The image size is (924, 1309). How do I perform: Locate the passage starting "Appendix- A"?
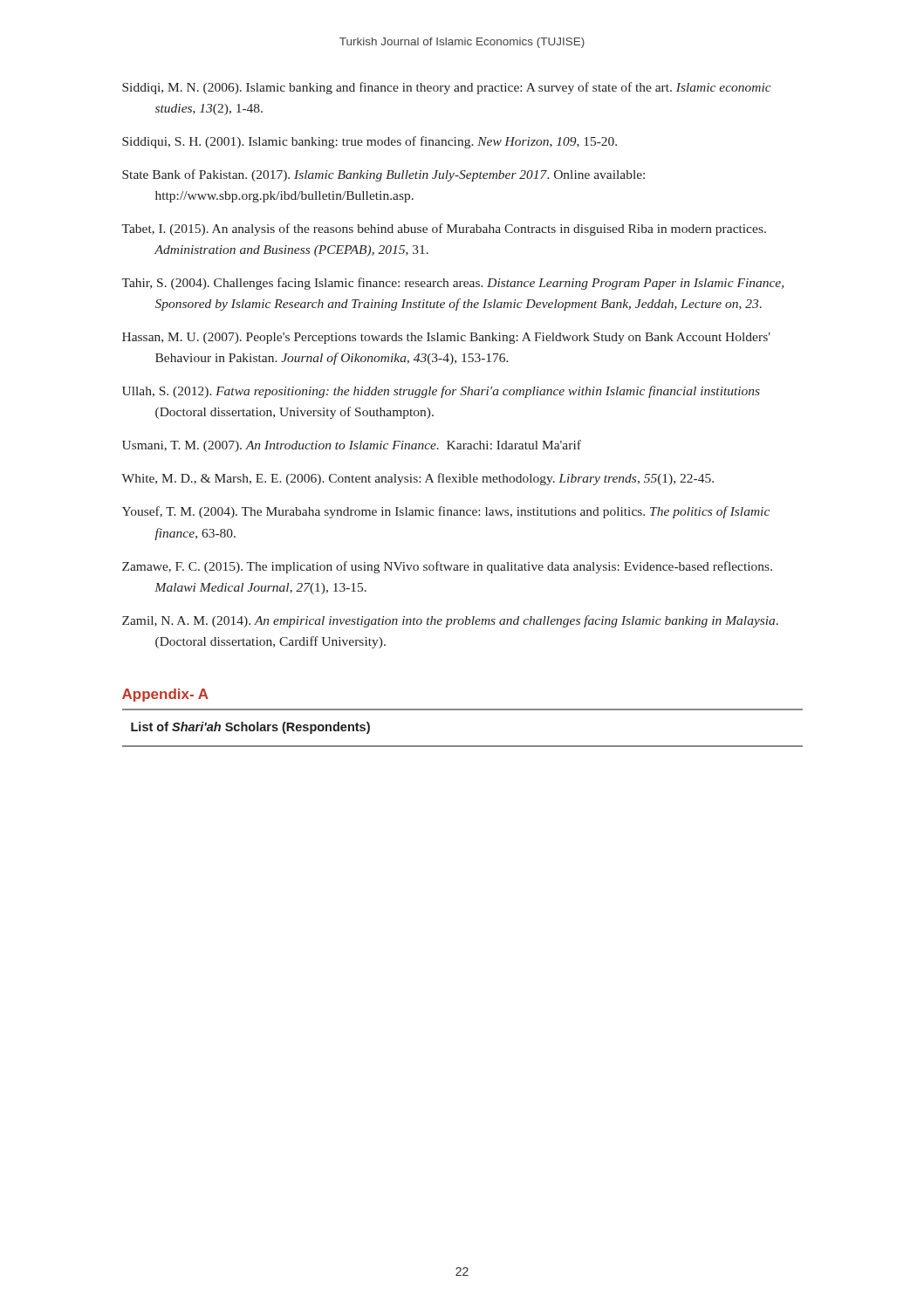pos(165,694)
